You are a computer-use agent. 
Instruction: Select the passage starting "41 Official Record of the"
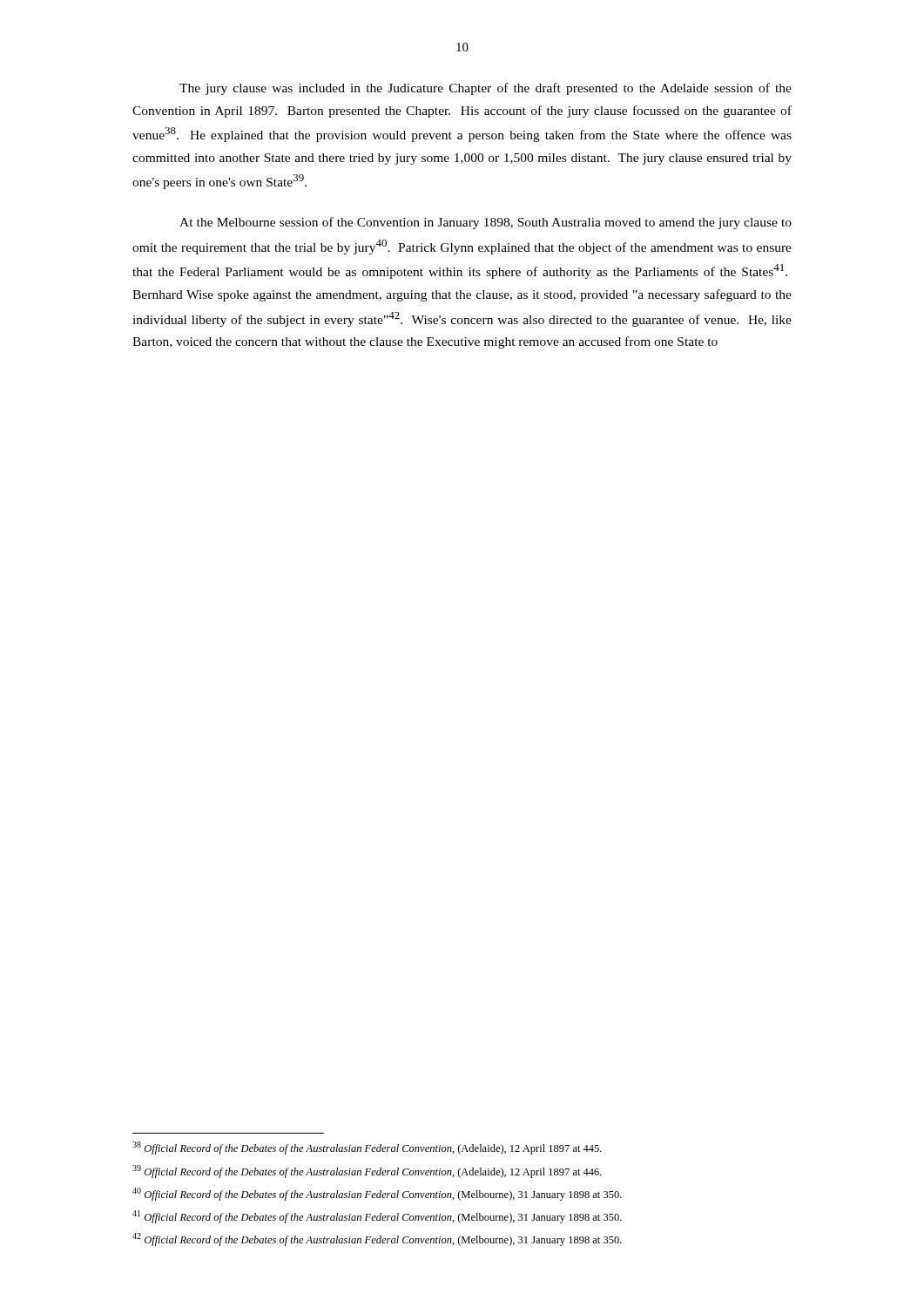point(377,1216)
